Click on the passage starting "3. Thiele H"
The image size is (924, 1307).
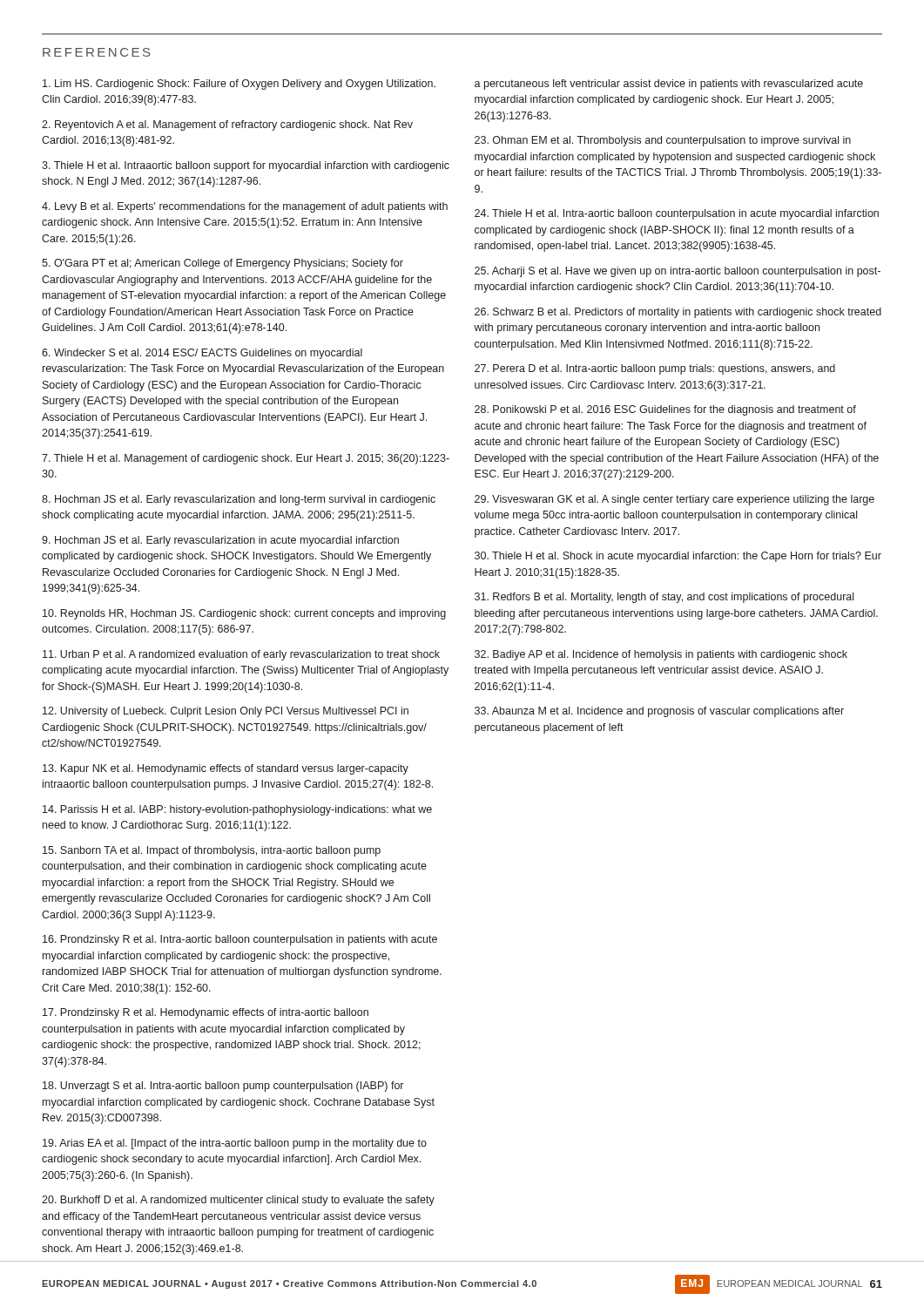pyautogui.click(x=246, y=173)
